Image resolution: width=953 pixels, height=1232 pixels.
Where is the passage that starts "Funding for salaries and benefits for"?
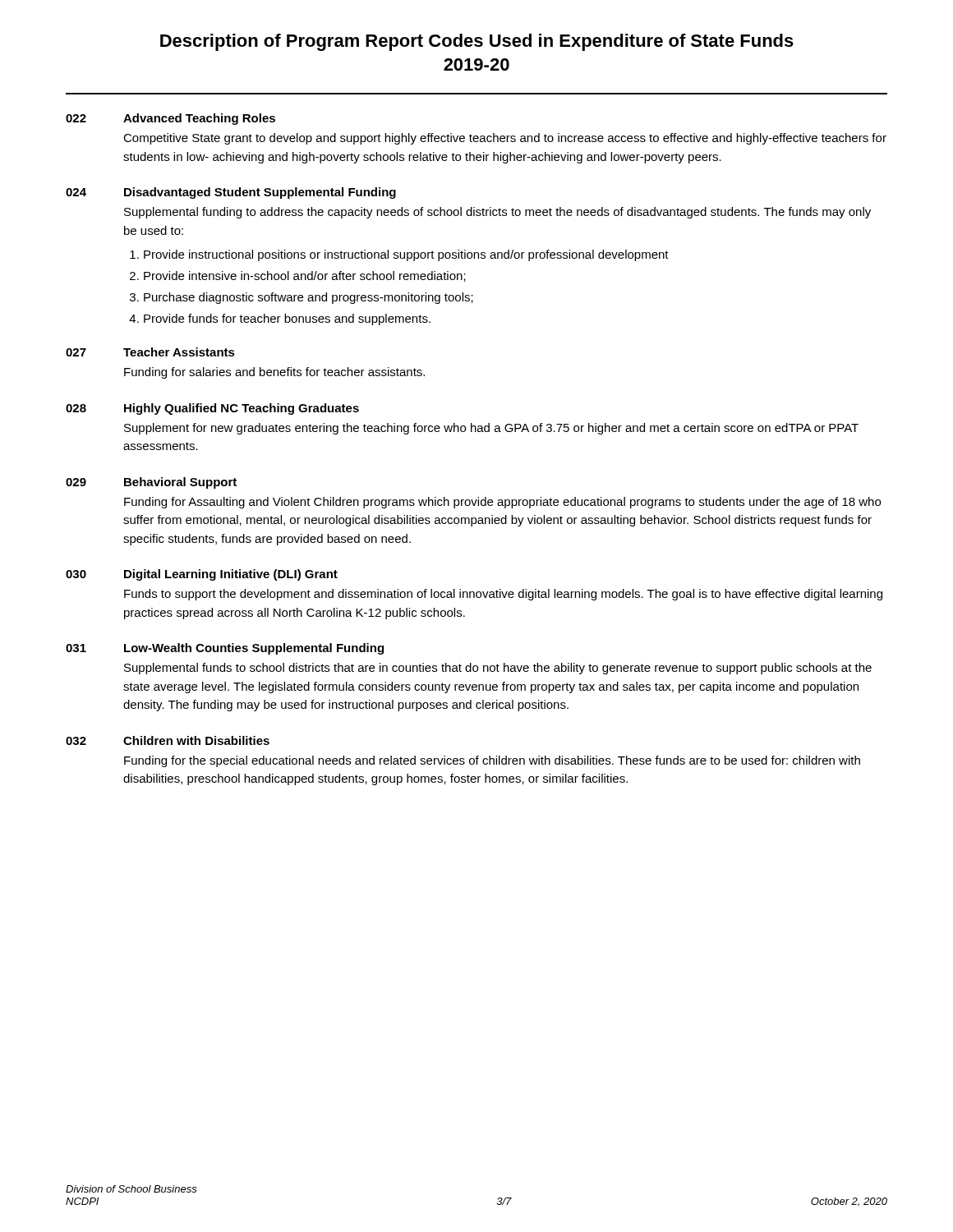(275, 372)
